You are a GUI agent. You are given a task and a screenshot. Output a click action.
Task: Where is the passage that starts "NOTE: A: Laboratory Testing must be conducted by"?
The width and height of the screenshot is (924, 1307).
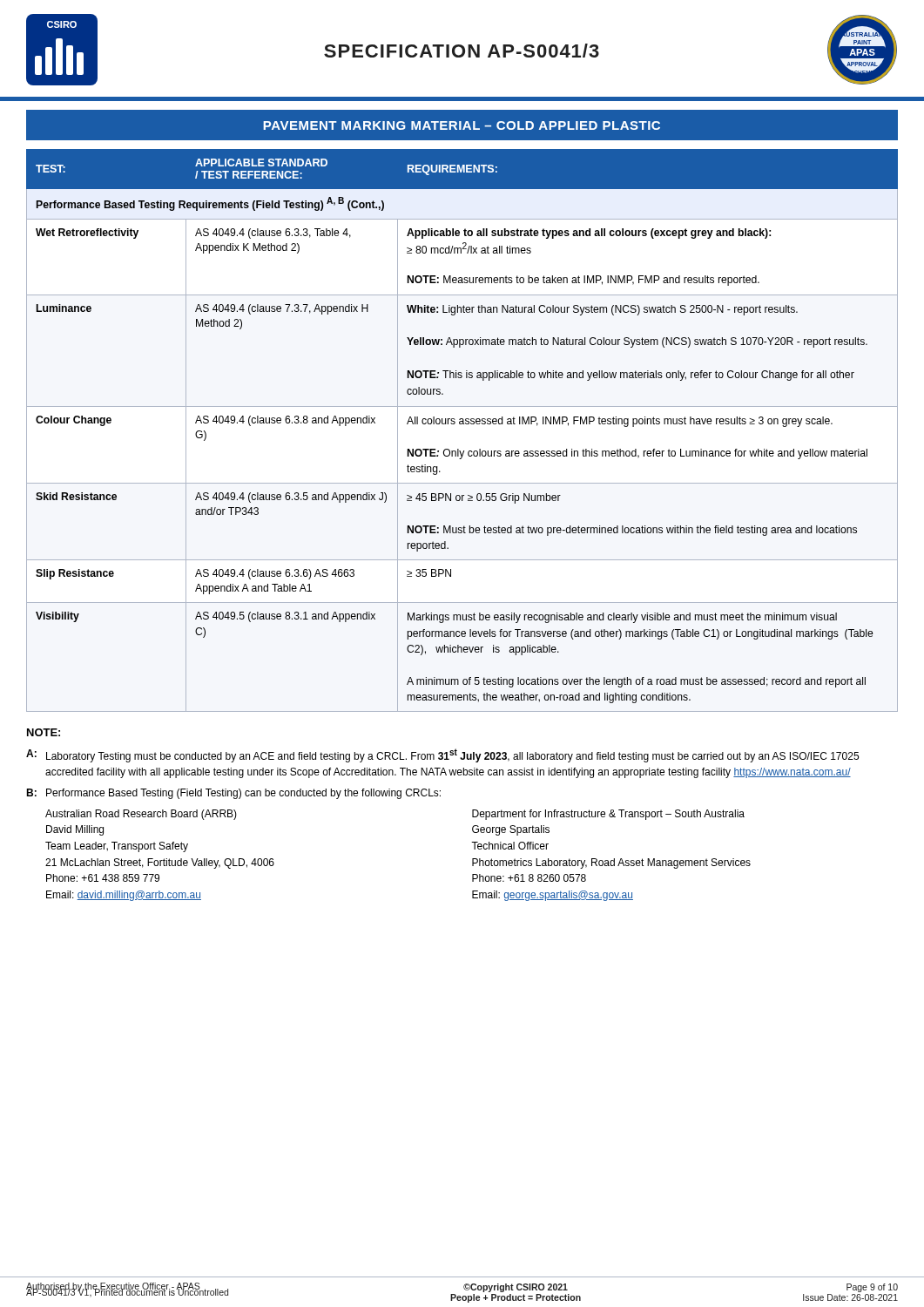(x=462, y=814)
